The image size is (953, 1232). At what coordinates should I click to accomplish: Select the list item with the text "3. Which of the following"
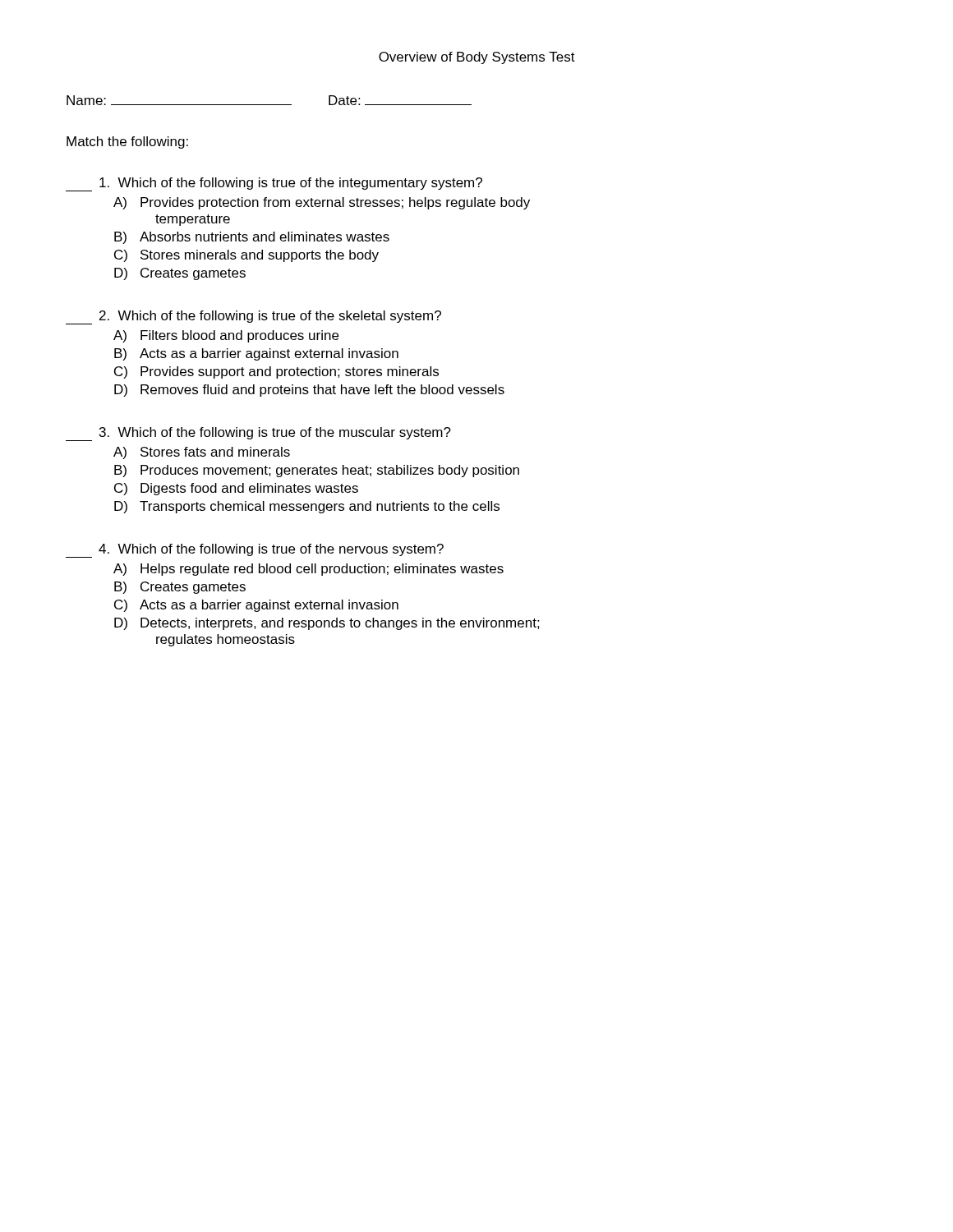pyautogui.click(x=509, y=470)
